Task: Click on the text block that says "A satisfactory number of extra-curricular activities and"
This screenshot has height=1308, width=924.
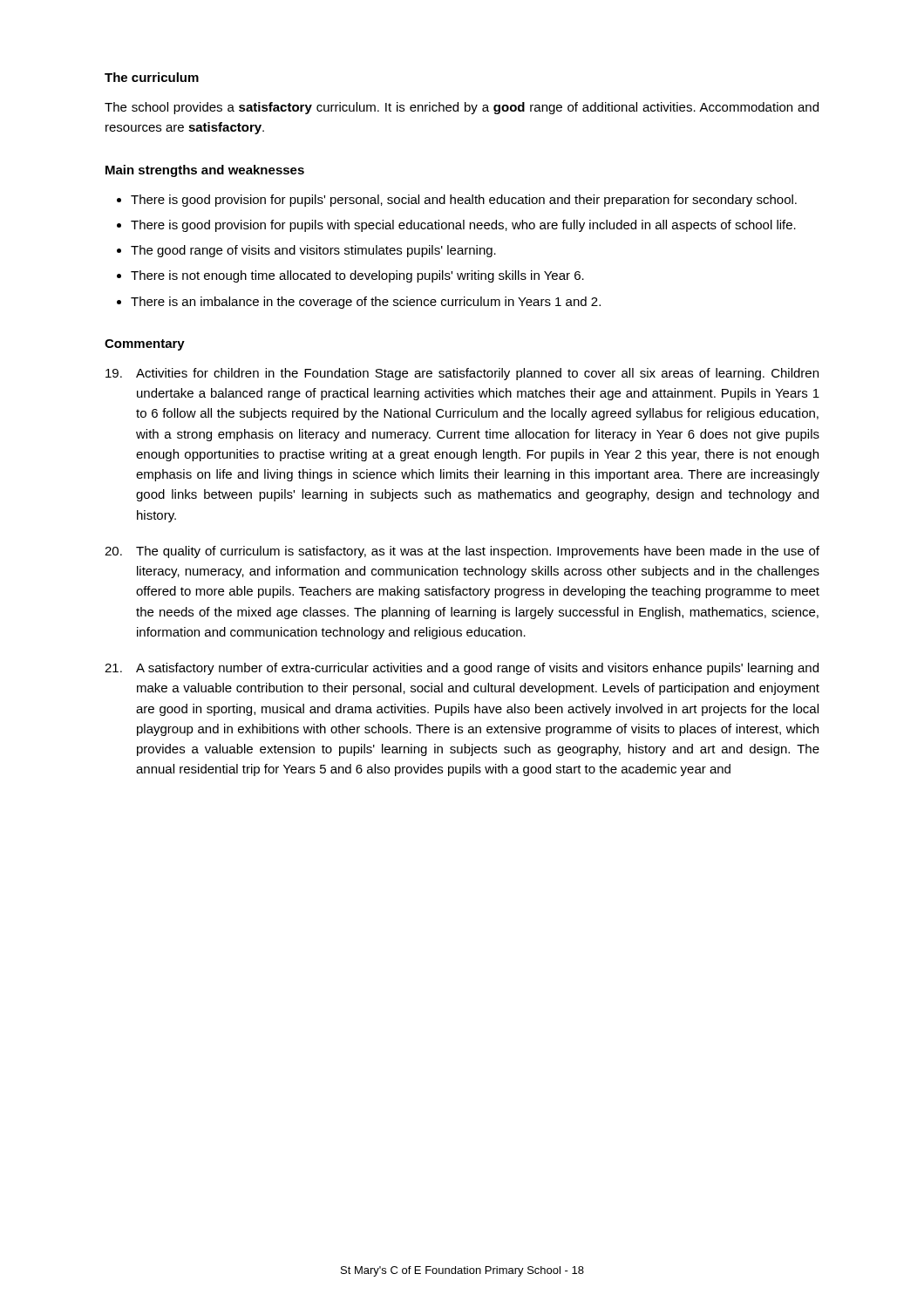Action: tap(462, 718)
